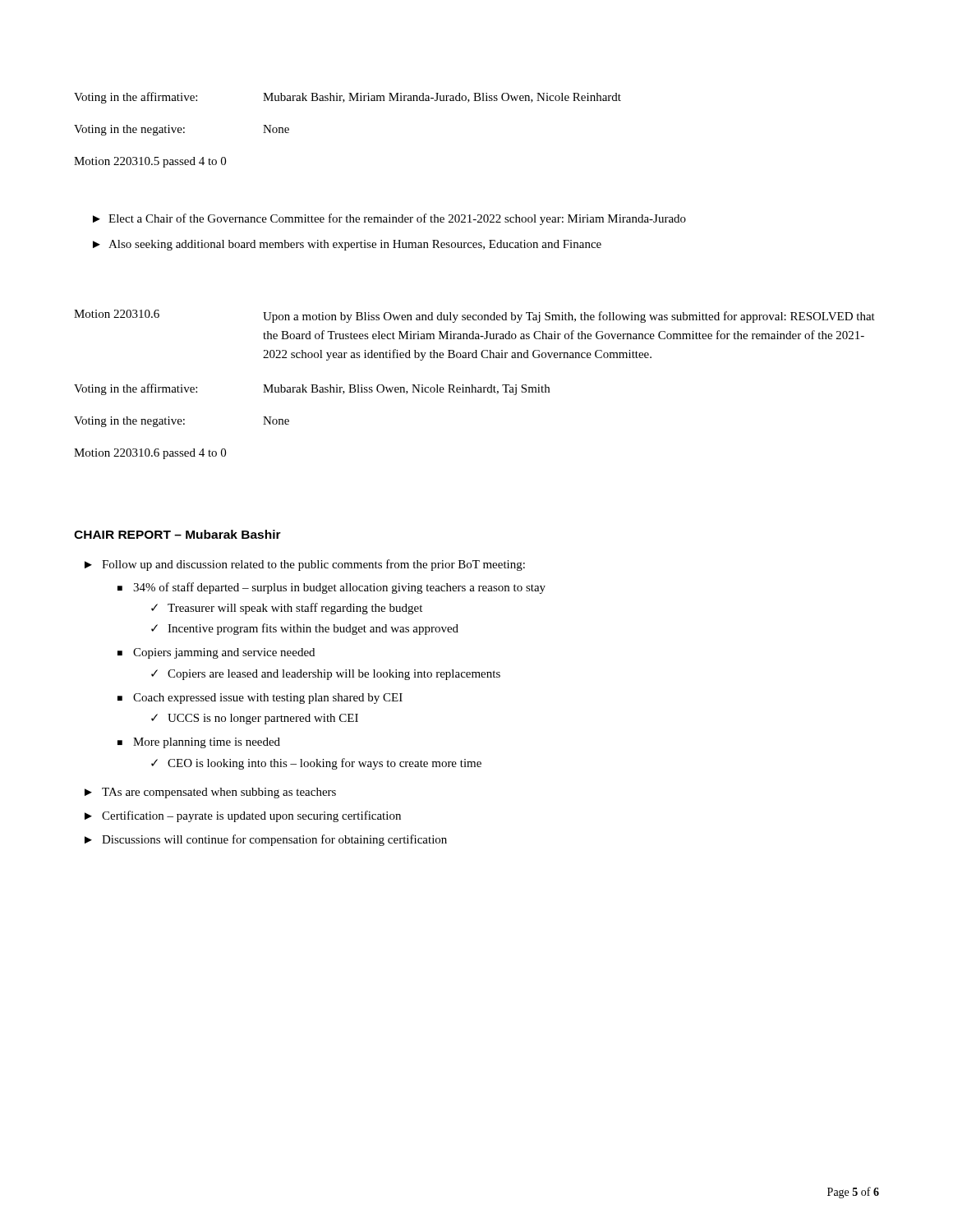The image size is (953, 1232).
Task: Find the list item with the text "■ More planning"
Action: click(199, 743)
